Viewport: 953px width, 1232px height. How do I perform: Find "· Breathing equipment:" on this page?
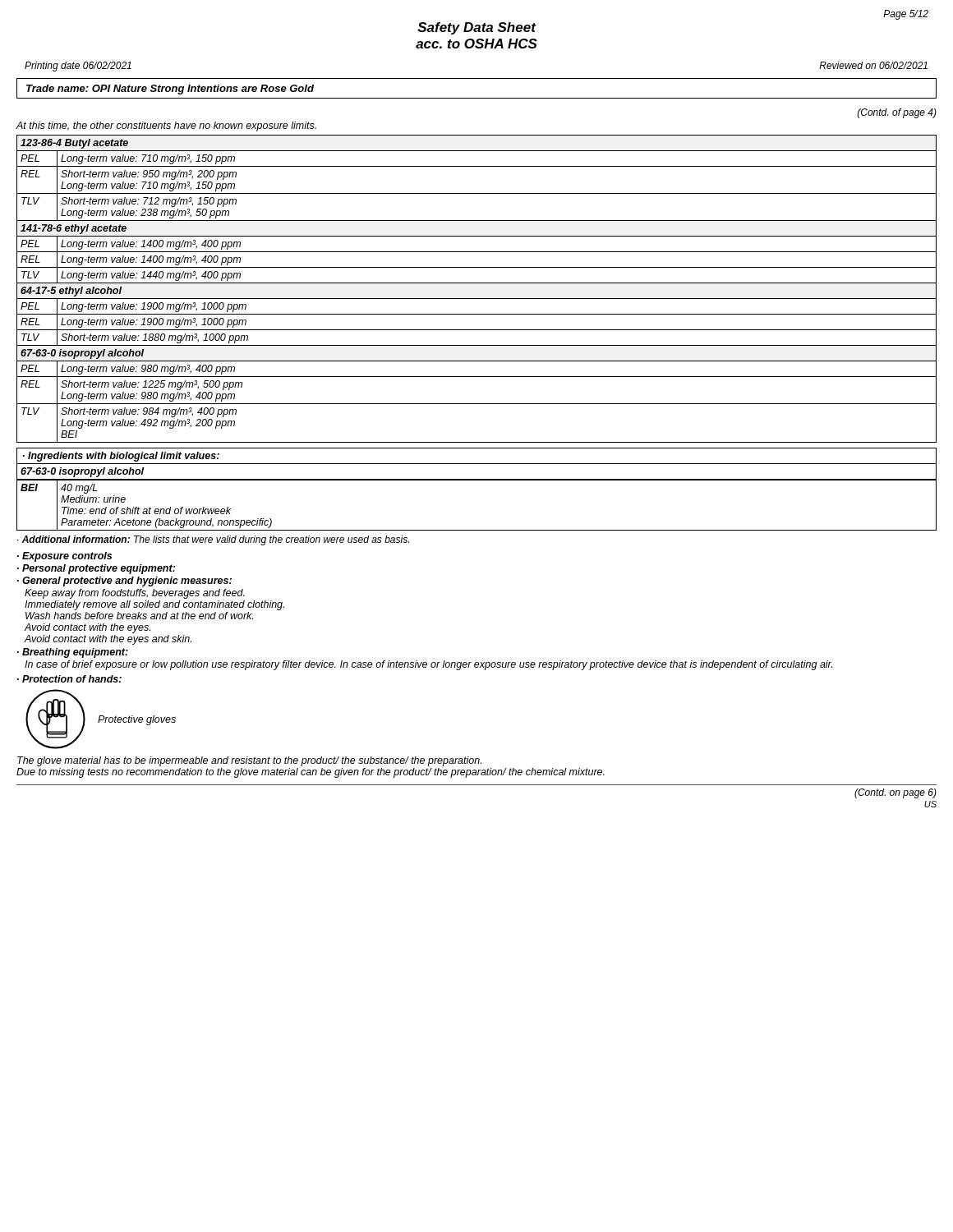(x=72, y=652)
